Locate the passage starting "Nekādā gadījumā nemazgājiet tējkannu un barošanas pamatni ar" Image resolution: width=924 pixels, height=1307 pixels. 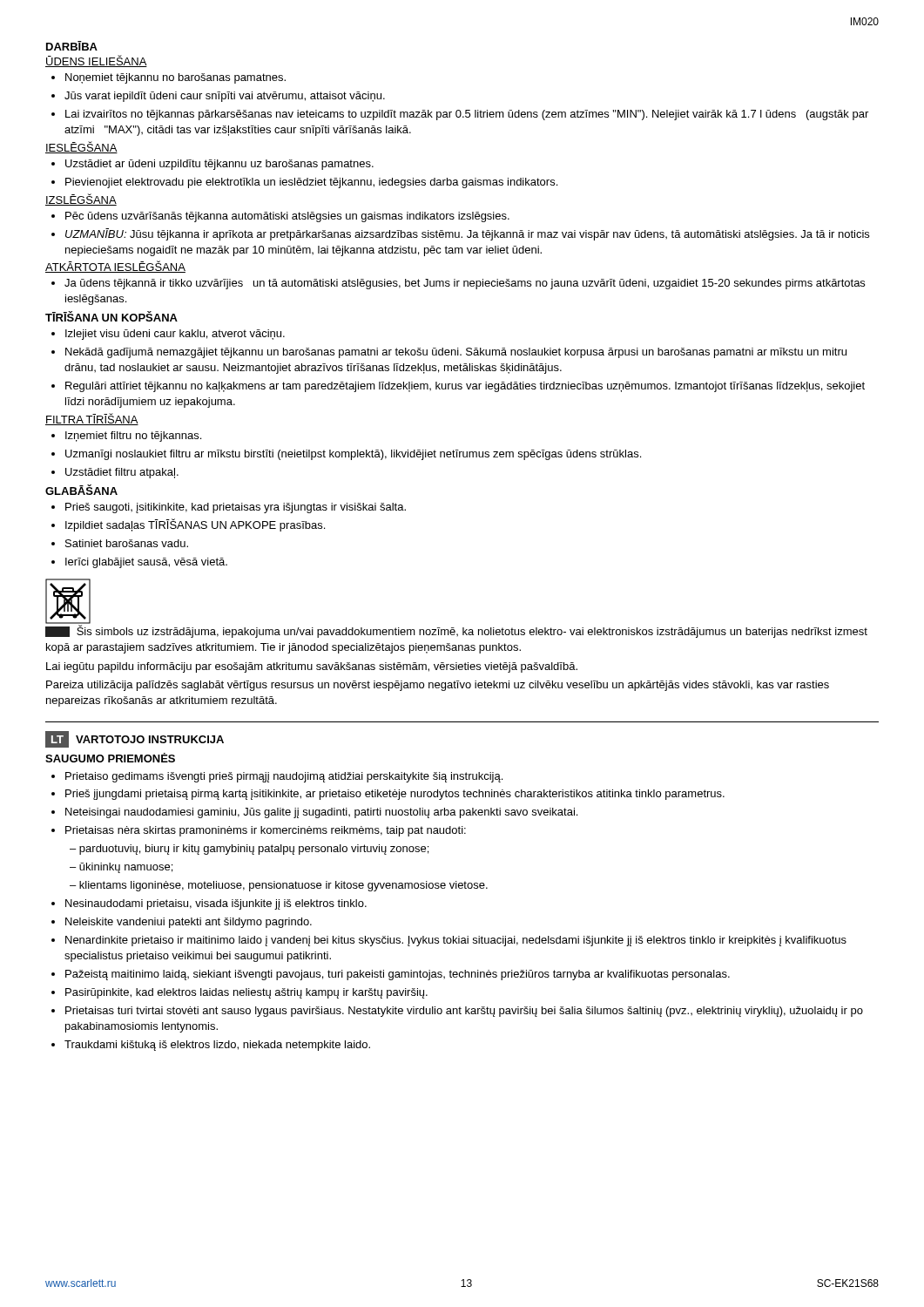tap(456, 360)
